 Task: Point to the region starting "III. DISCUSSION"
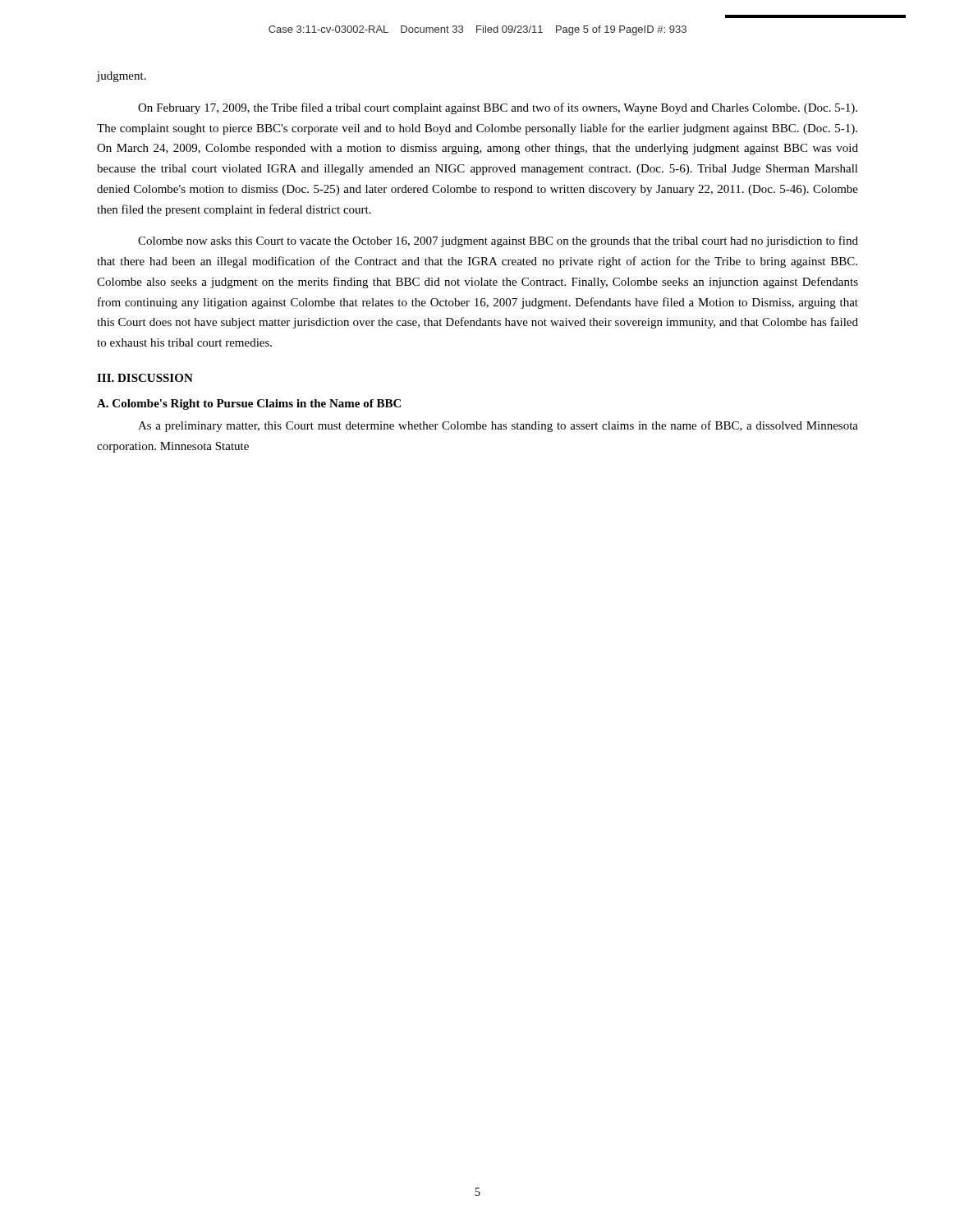click(145, 378)
